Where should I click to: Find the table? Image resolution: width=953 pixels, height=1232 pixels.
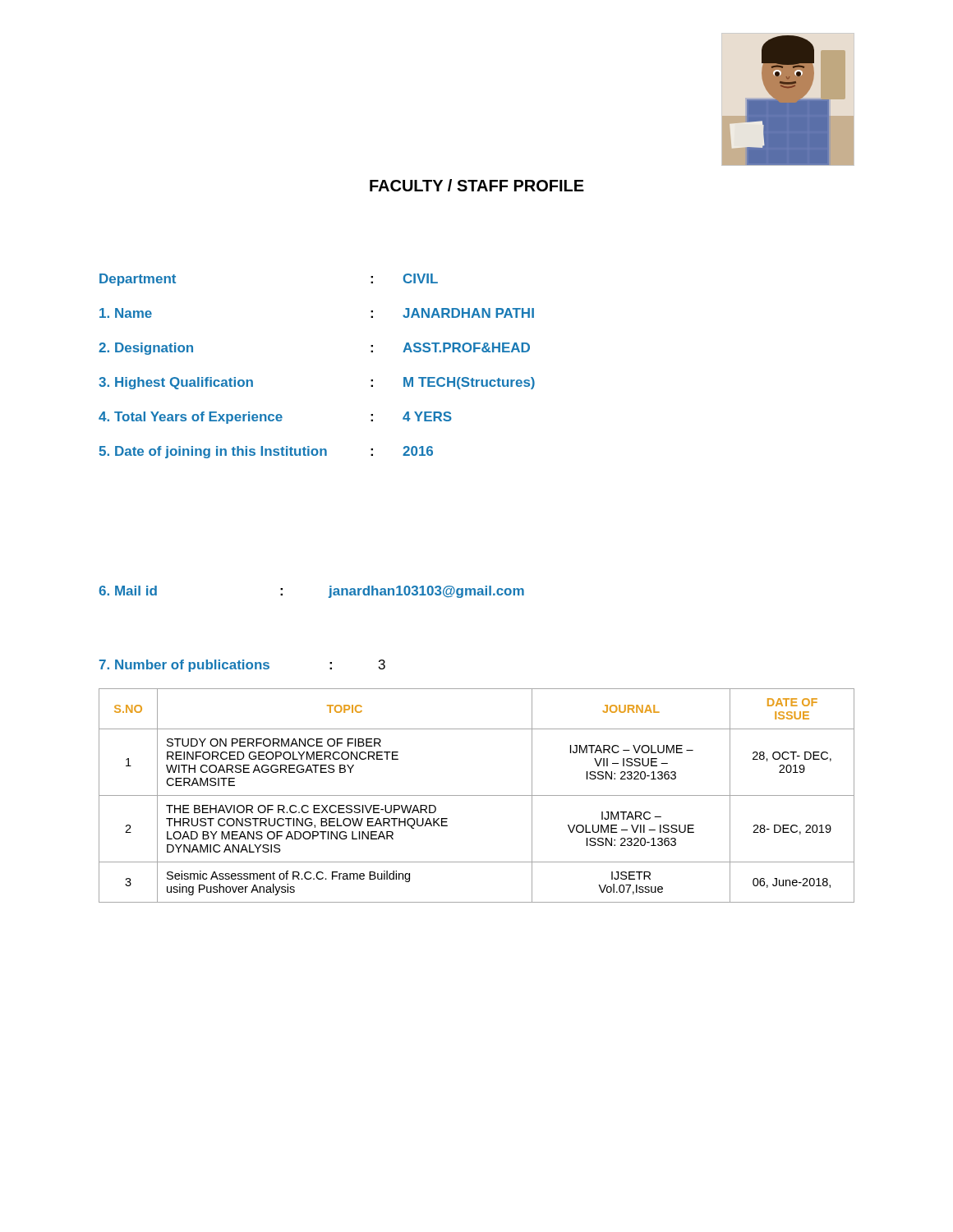(476, 796)
